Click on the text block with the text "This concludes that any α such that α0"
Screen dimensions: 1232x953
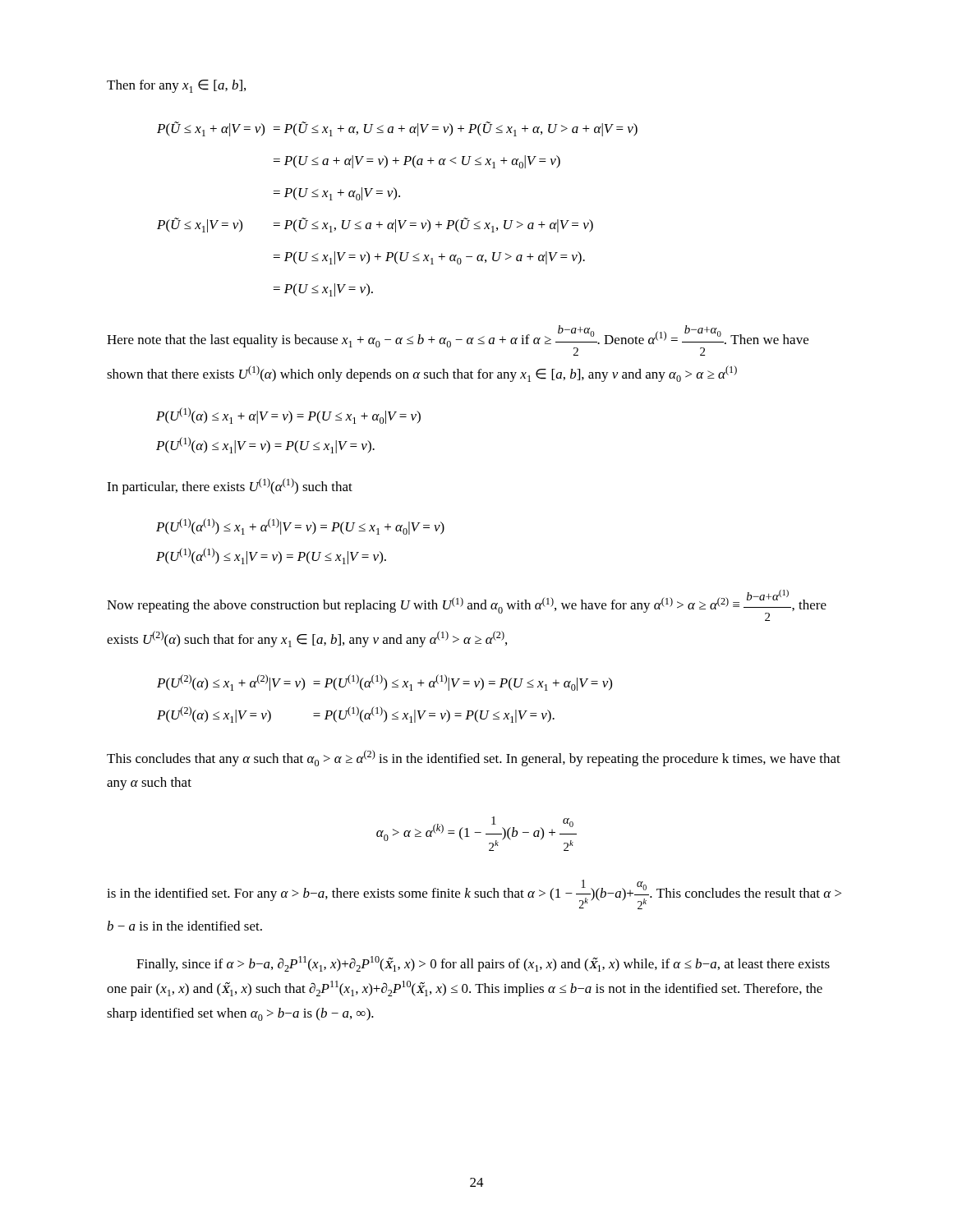click(474, 769)
